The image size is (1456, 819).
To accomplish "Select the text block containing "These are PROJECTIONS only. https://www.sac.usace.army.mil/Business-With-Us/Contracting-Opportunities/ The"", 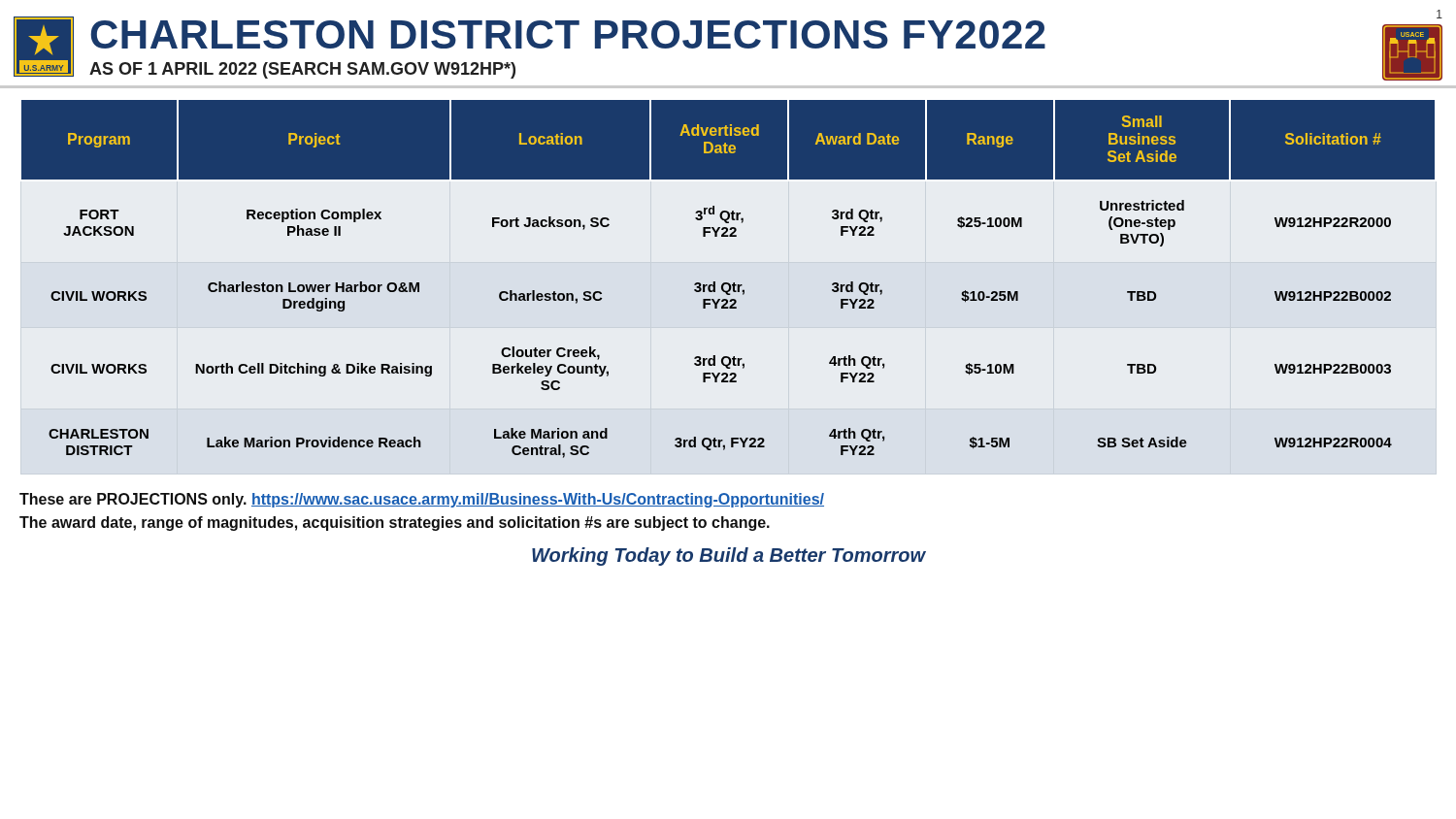I will coord(422,511).
